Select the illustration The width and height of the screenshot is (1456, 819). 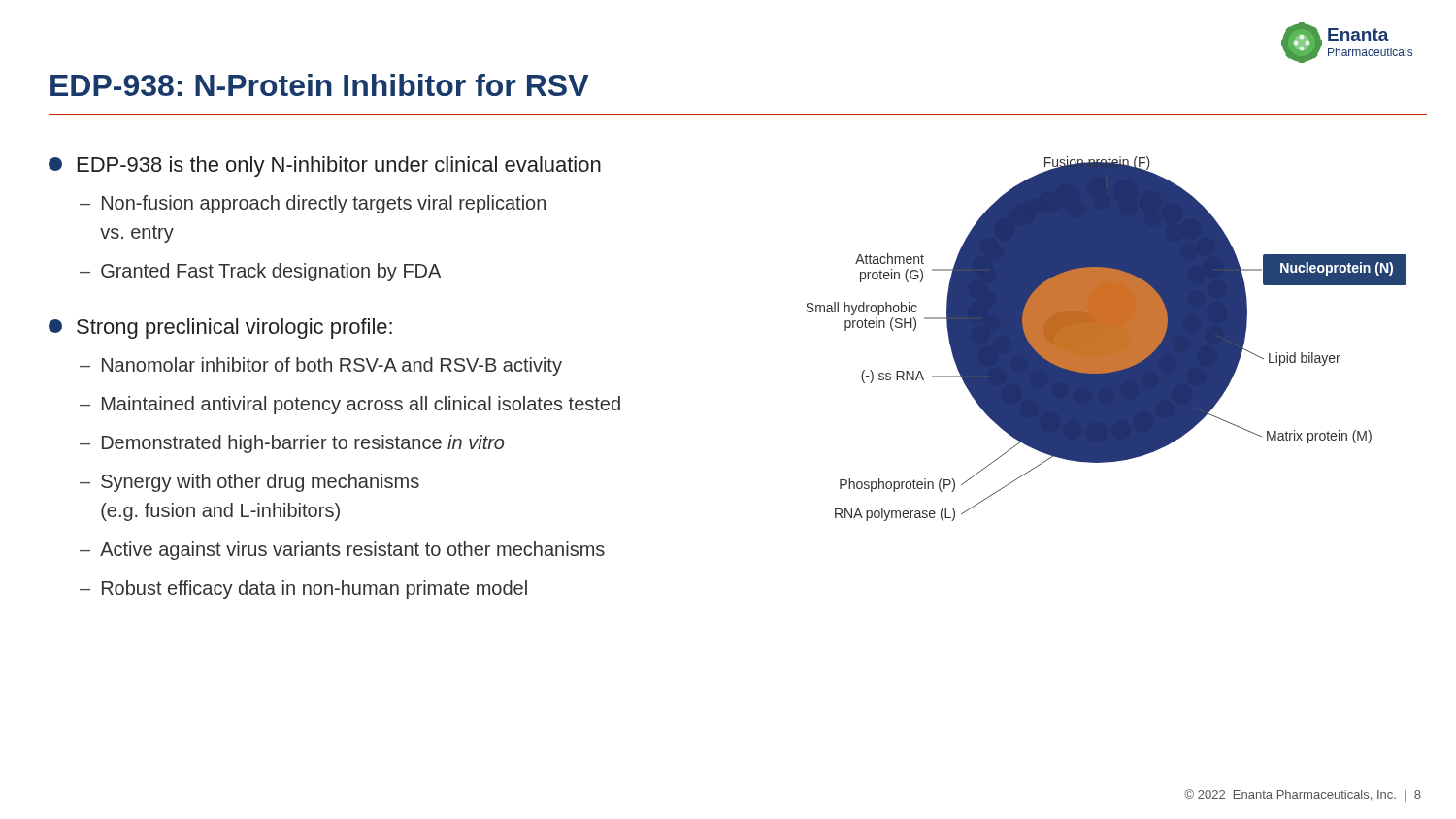[1097, 408]
